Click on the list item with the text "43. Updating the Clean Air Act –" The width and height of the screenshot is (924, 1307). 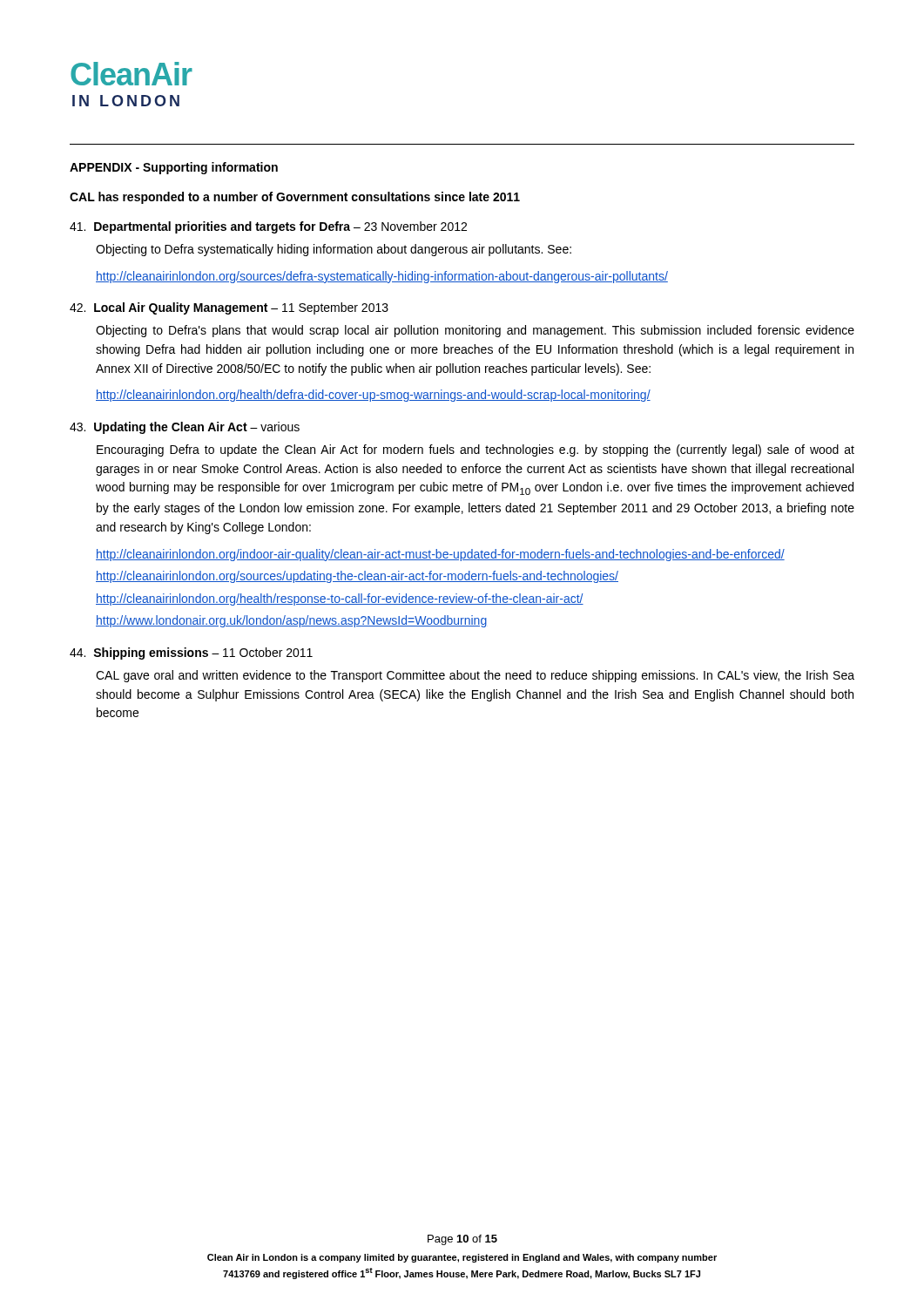coord(462,525)
